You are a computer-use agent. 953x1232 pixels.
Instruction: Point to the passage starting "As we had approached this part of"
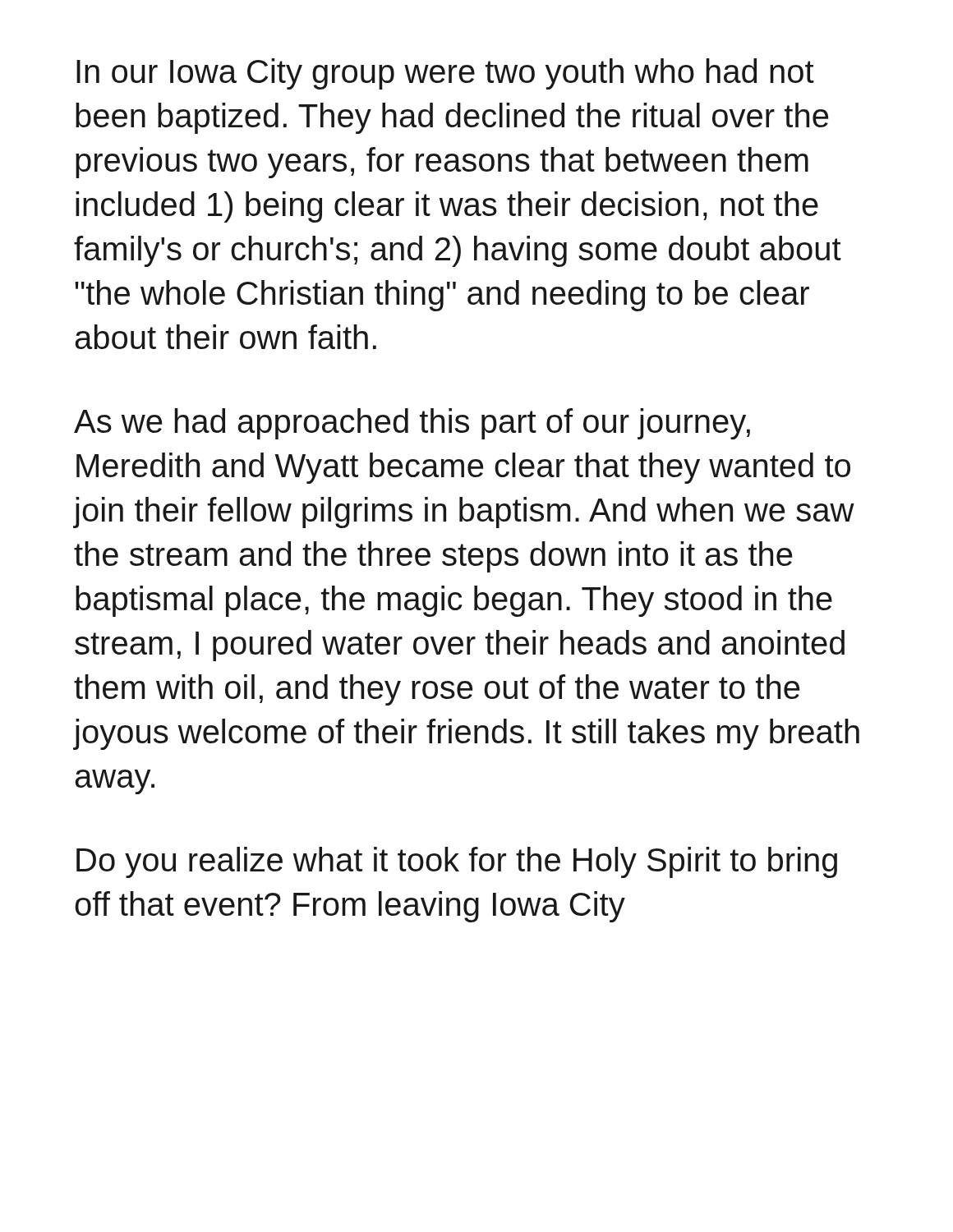pos(468,599)
